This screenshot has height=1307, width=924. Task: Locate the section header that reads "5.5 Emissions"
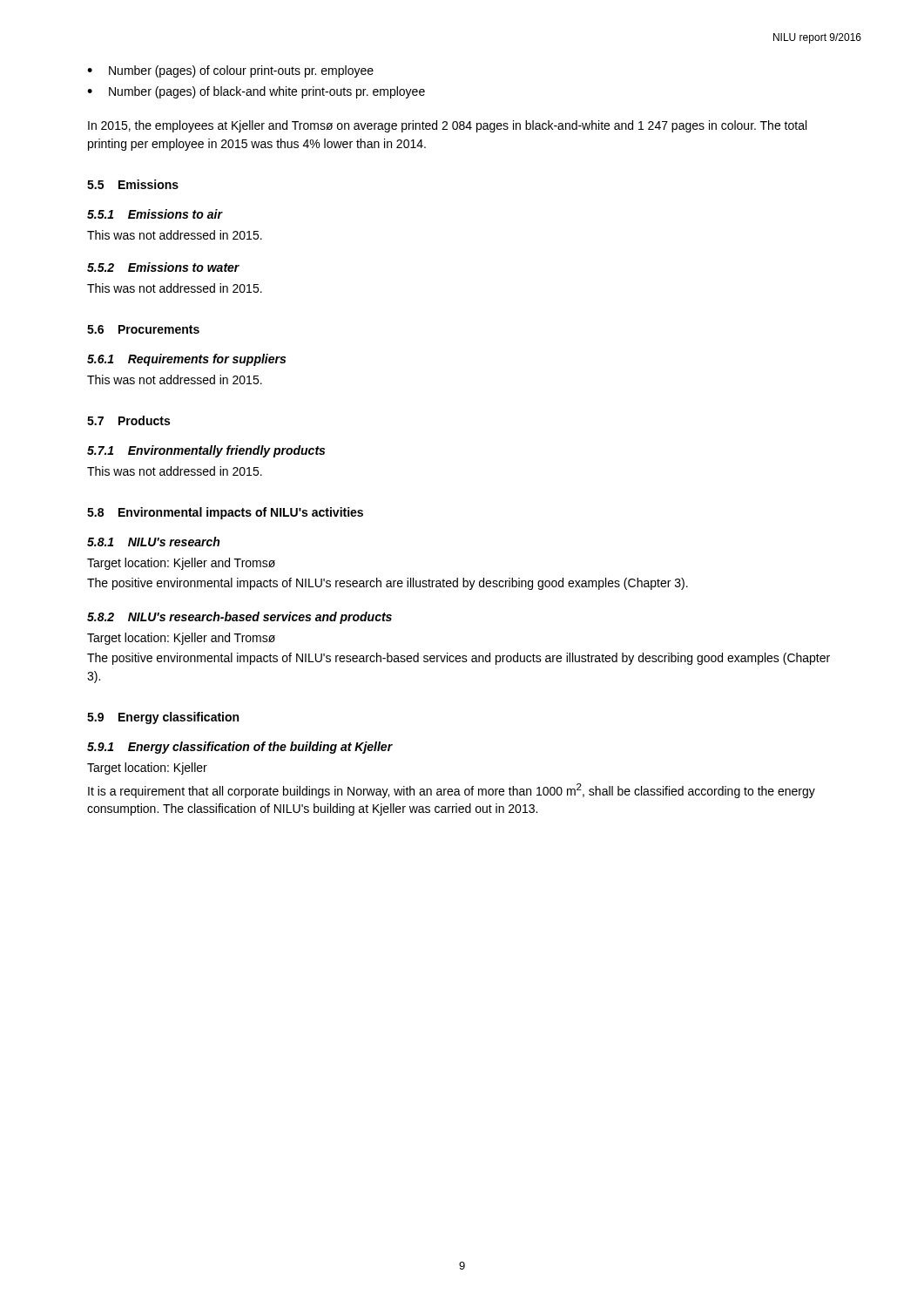(x=133, y=184)
